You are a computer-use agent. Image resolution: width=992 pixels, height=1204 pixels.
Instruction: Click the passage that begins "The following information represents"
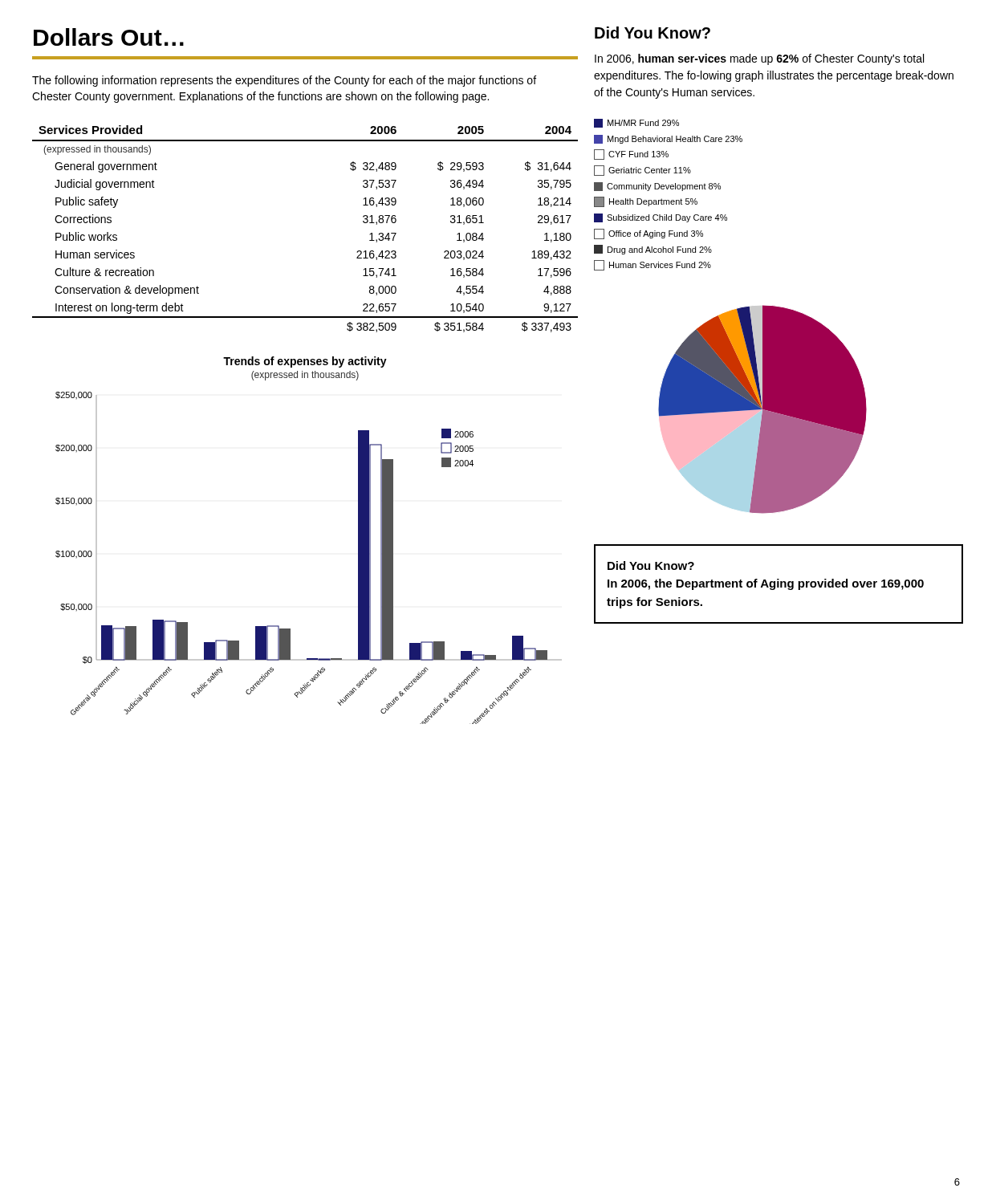coord(284,88)
